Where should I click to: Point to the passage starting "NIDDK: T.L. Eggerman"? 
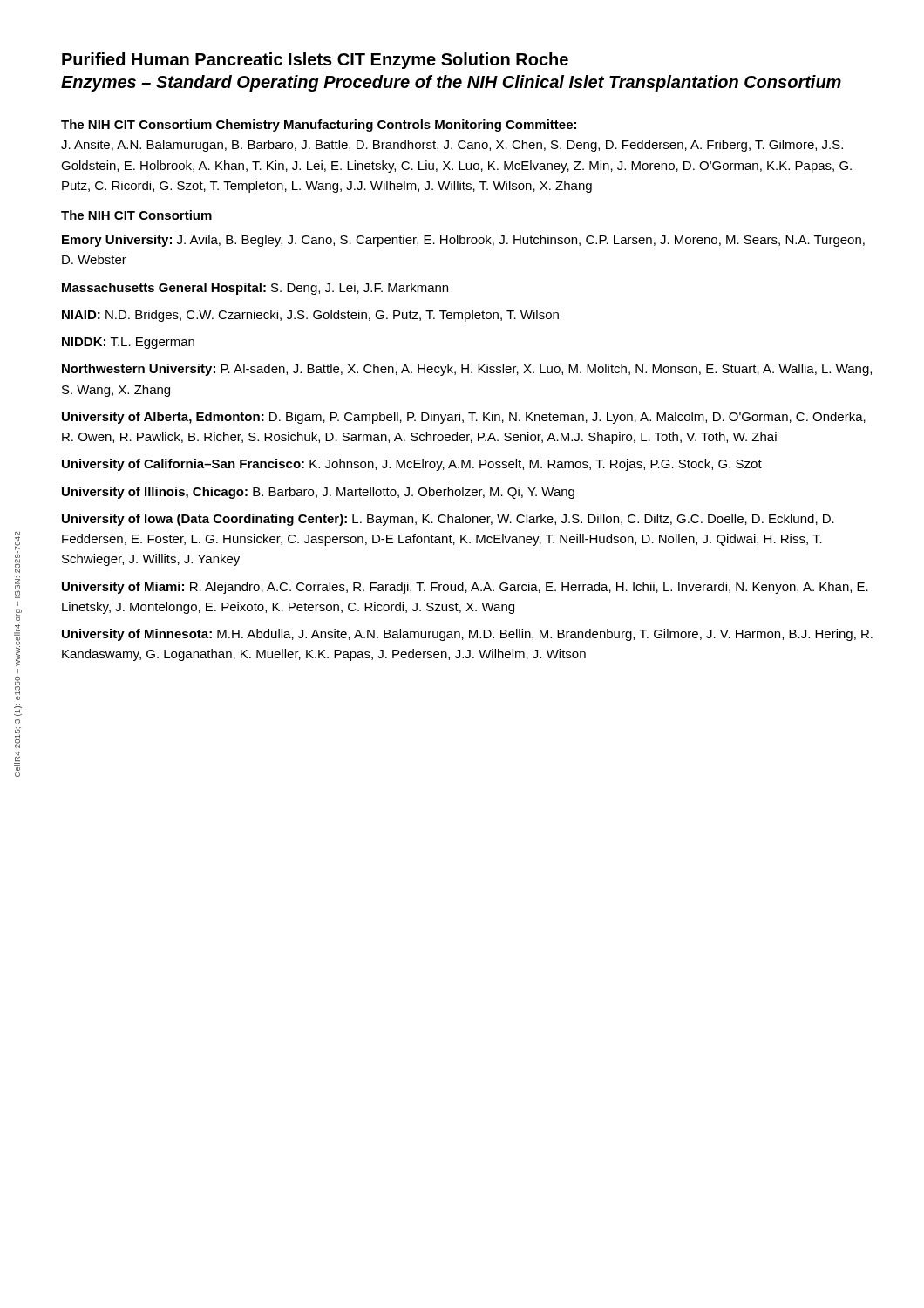click(128, 343)
